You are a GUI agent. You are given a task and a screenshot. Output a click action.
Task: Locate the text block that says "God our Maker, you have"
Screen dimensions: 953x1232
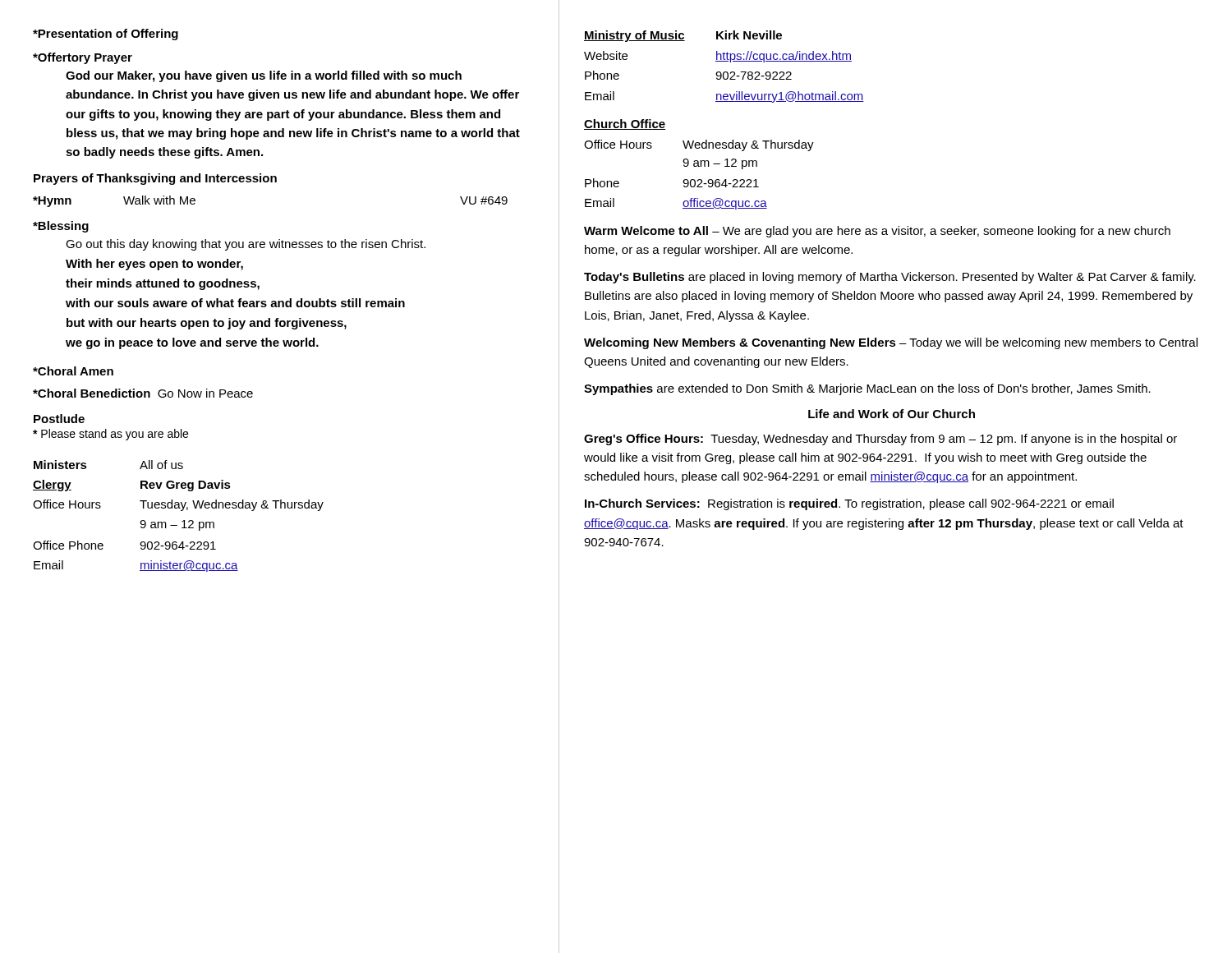(293, 113)
